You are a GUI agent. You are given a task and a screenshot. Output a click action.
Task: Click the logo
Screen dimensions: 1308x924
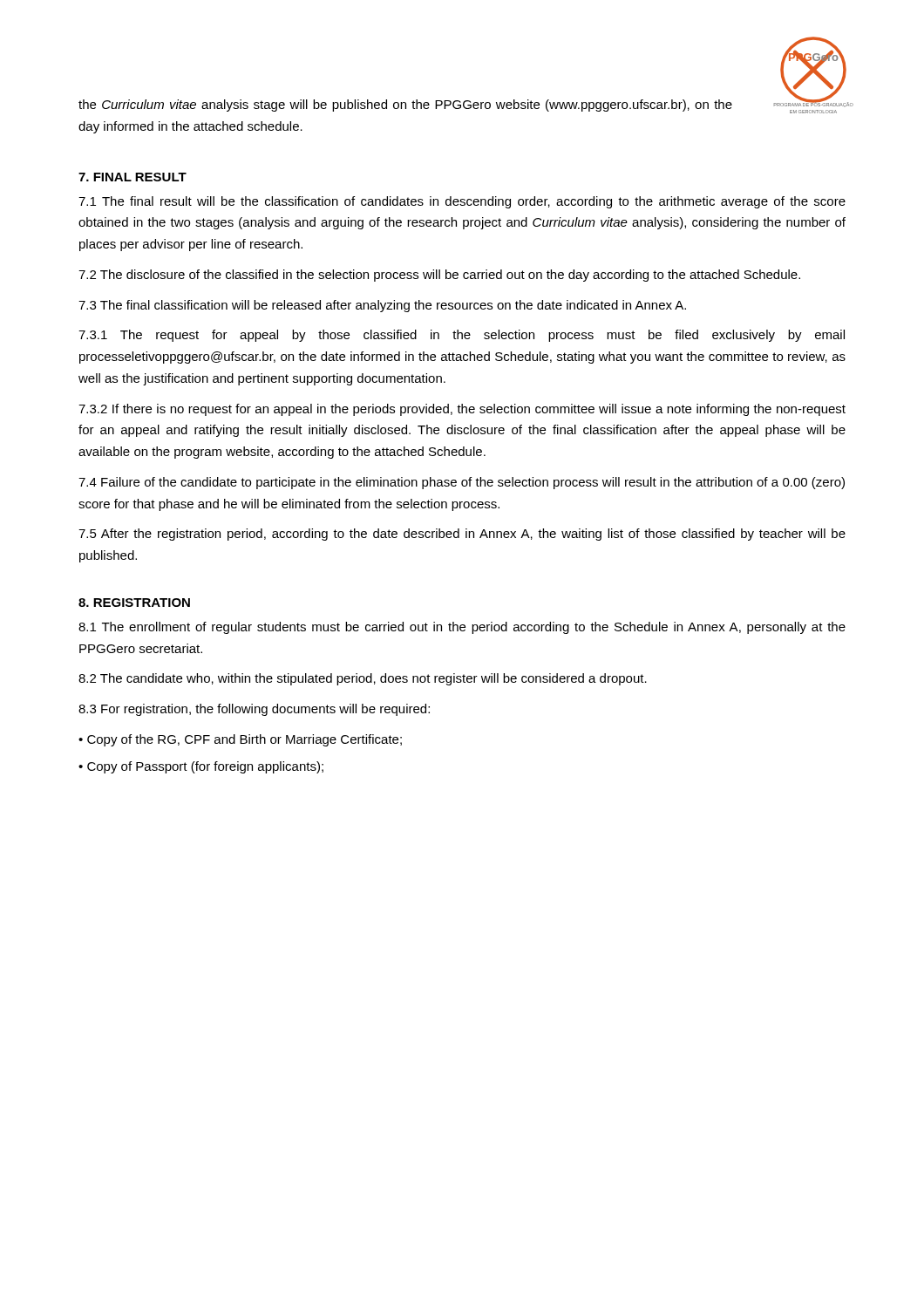[813, 76]
